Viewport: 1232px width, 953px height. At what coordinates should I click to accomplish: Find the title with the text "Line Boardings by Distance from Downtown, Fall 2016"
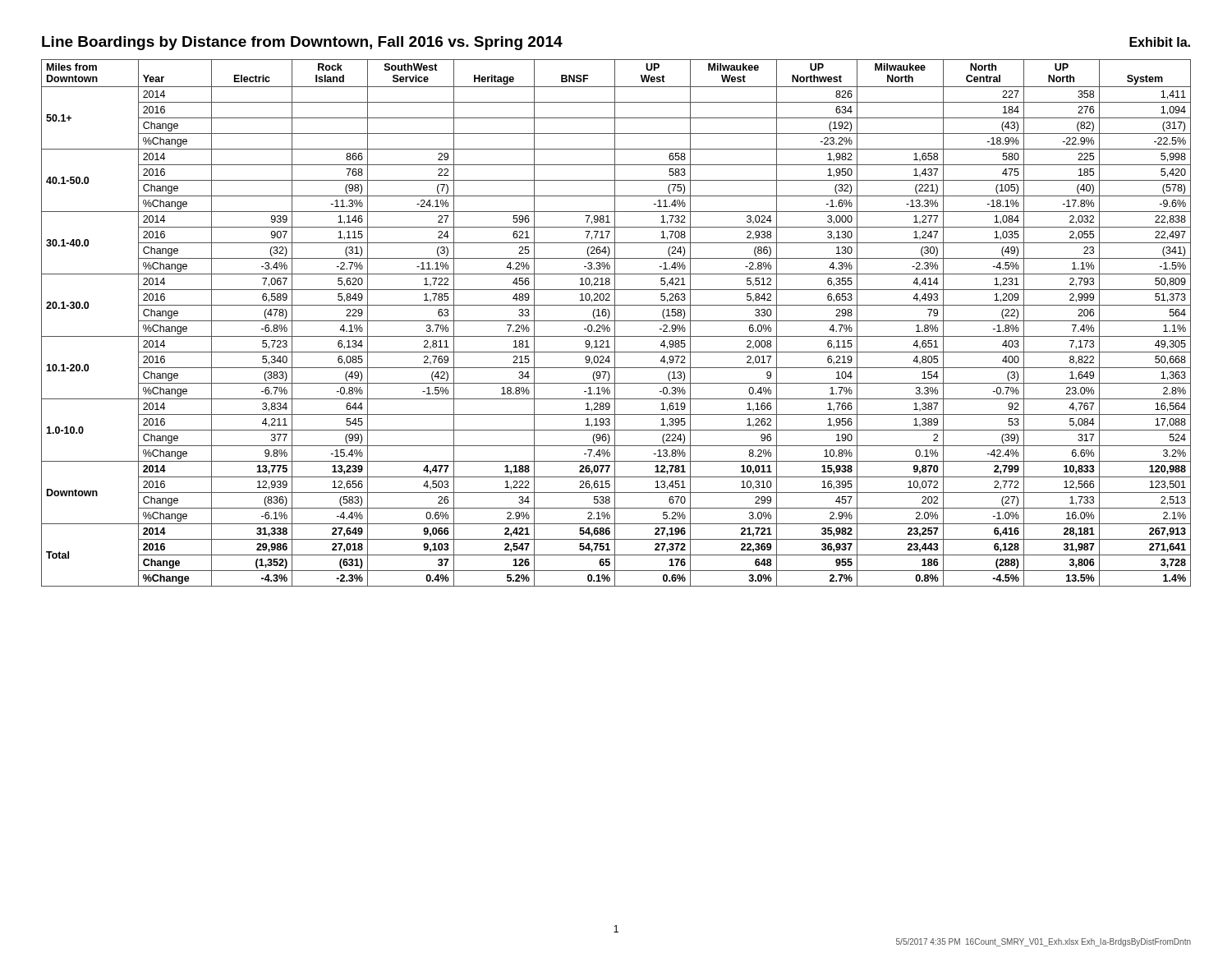click(x=302, y=42)
